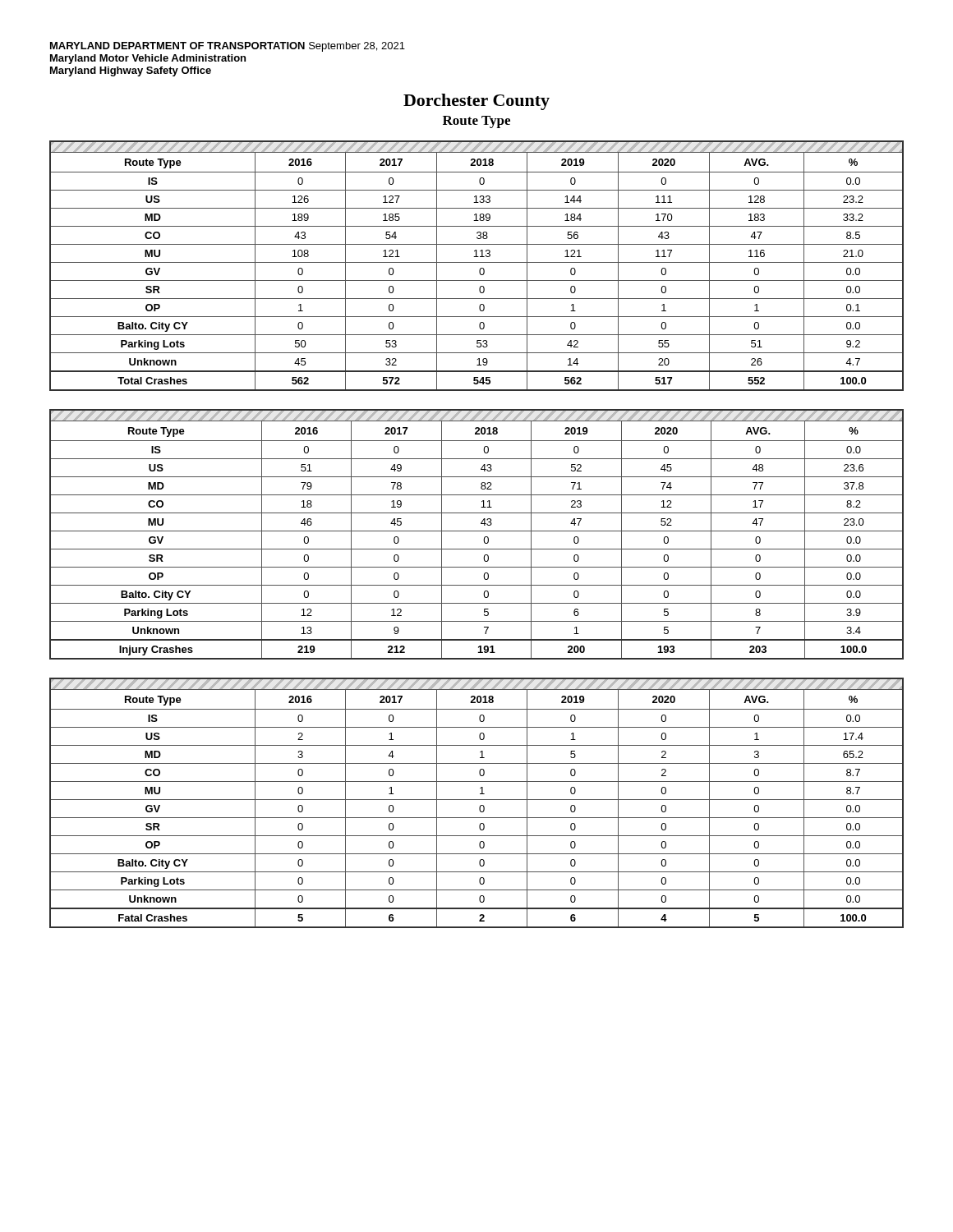
Task: Locate the title
Action: pyautogui.click(x=476, y=100)
